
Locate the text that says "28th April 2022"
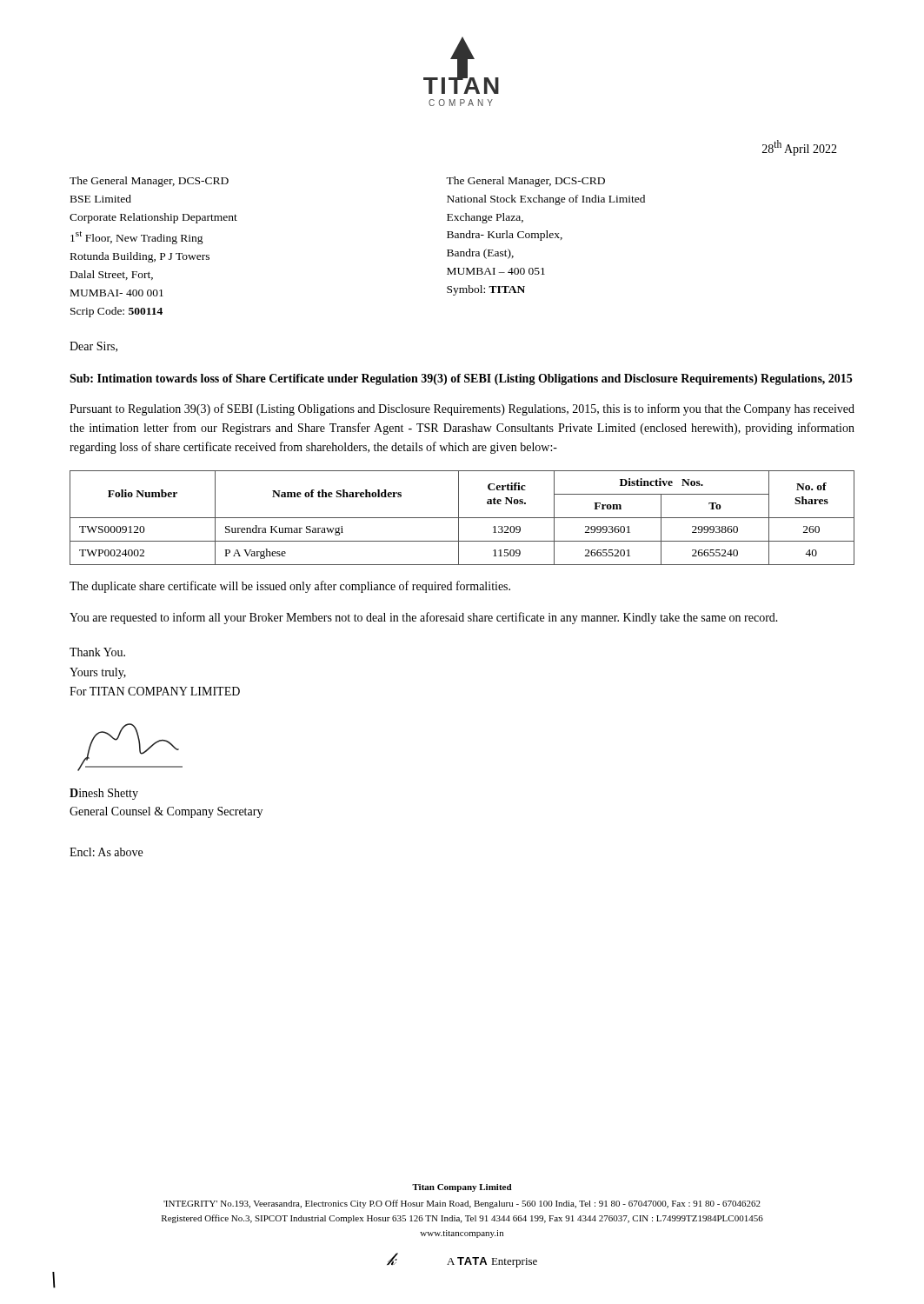pos(799,147)
